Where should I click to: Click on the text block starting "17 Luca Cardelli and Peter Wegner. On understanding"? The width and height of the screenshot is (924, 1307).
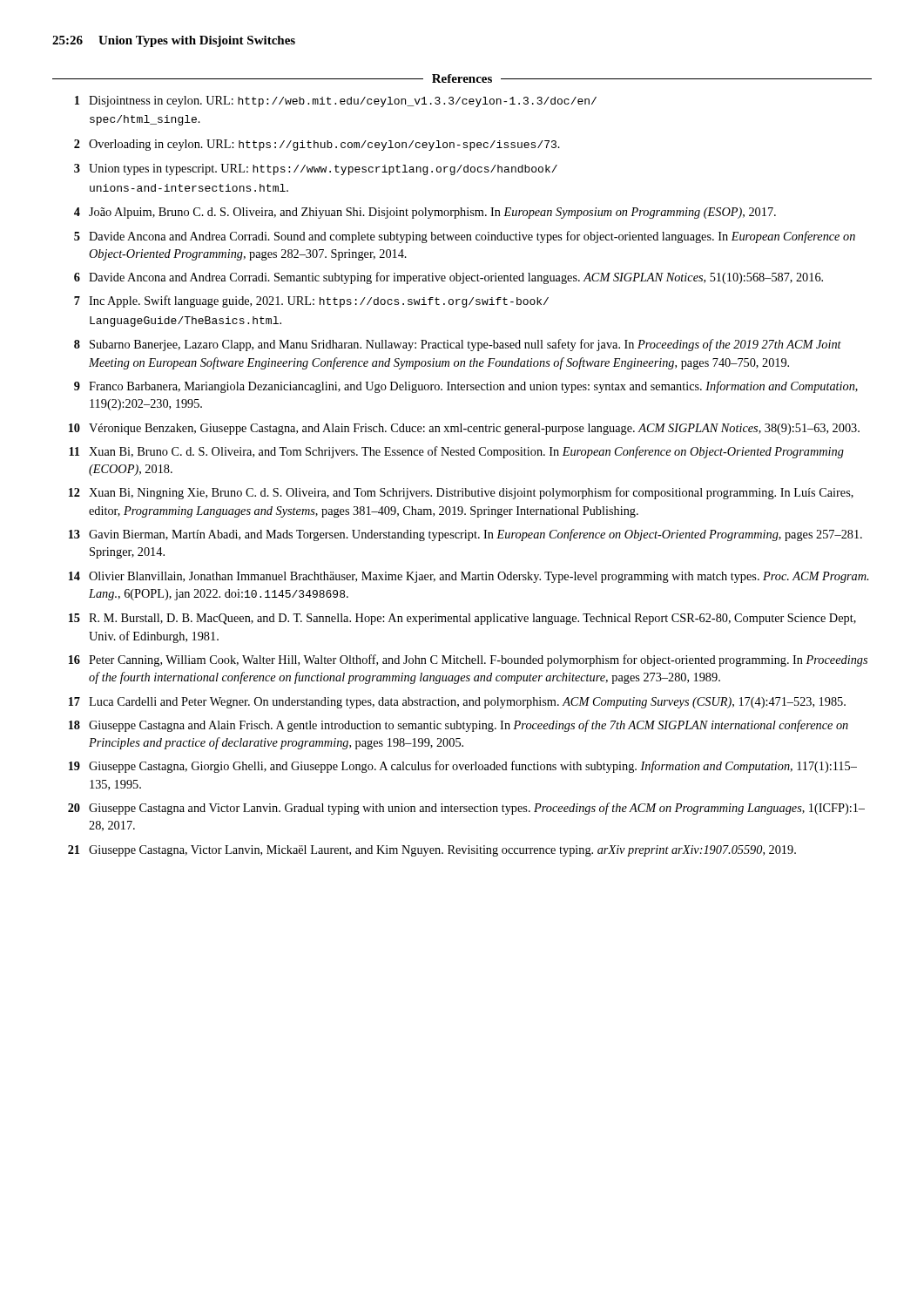click(x=462, y=701)
